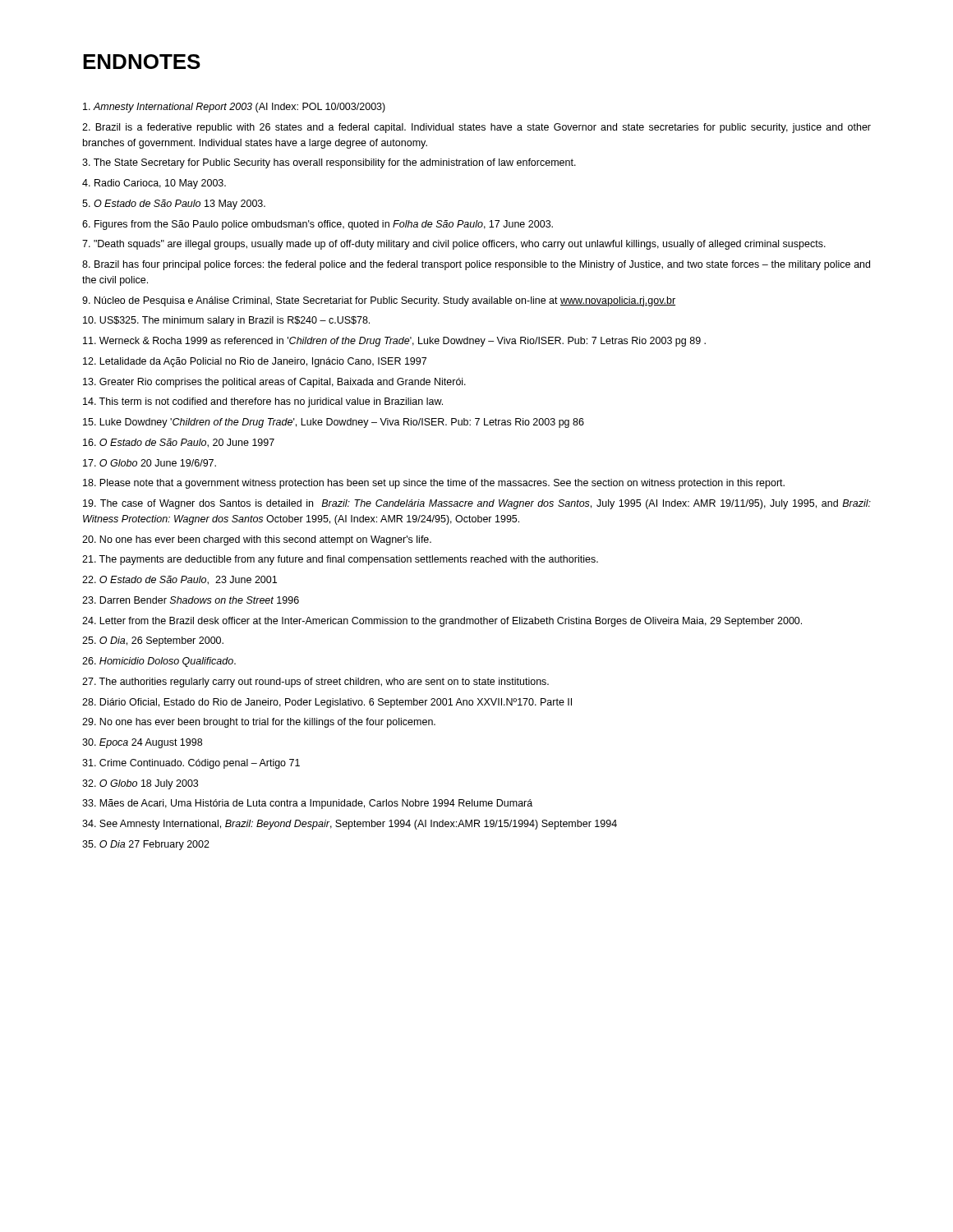Viewport: 953px width, 1232px height.
Task: Find "35. O Dia 27 February 2002" on this page
Action: tap(146, 844)
